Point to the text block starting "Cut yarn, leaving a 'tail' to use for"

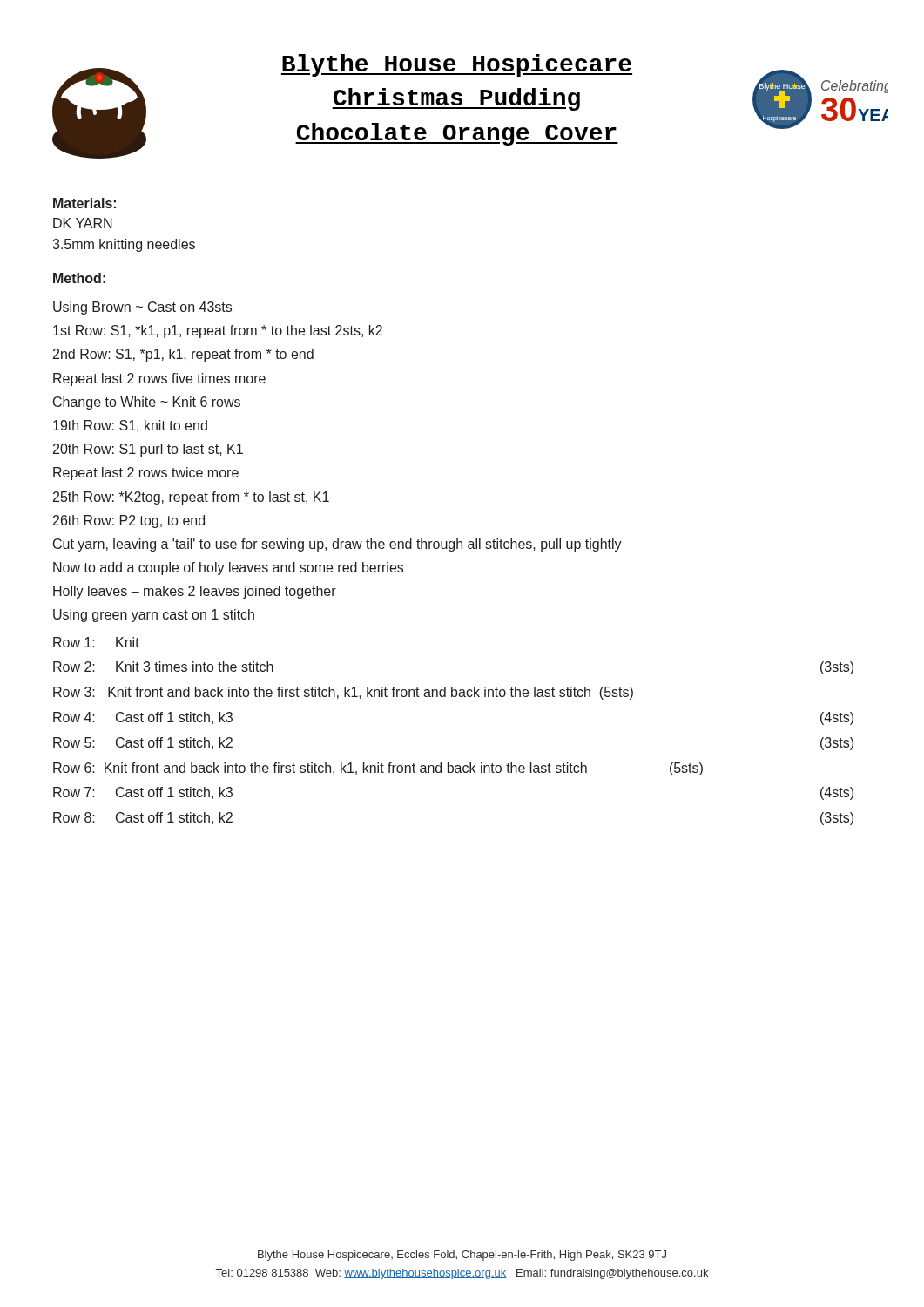coord(337,544)
